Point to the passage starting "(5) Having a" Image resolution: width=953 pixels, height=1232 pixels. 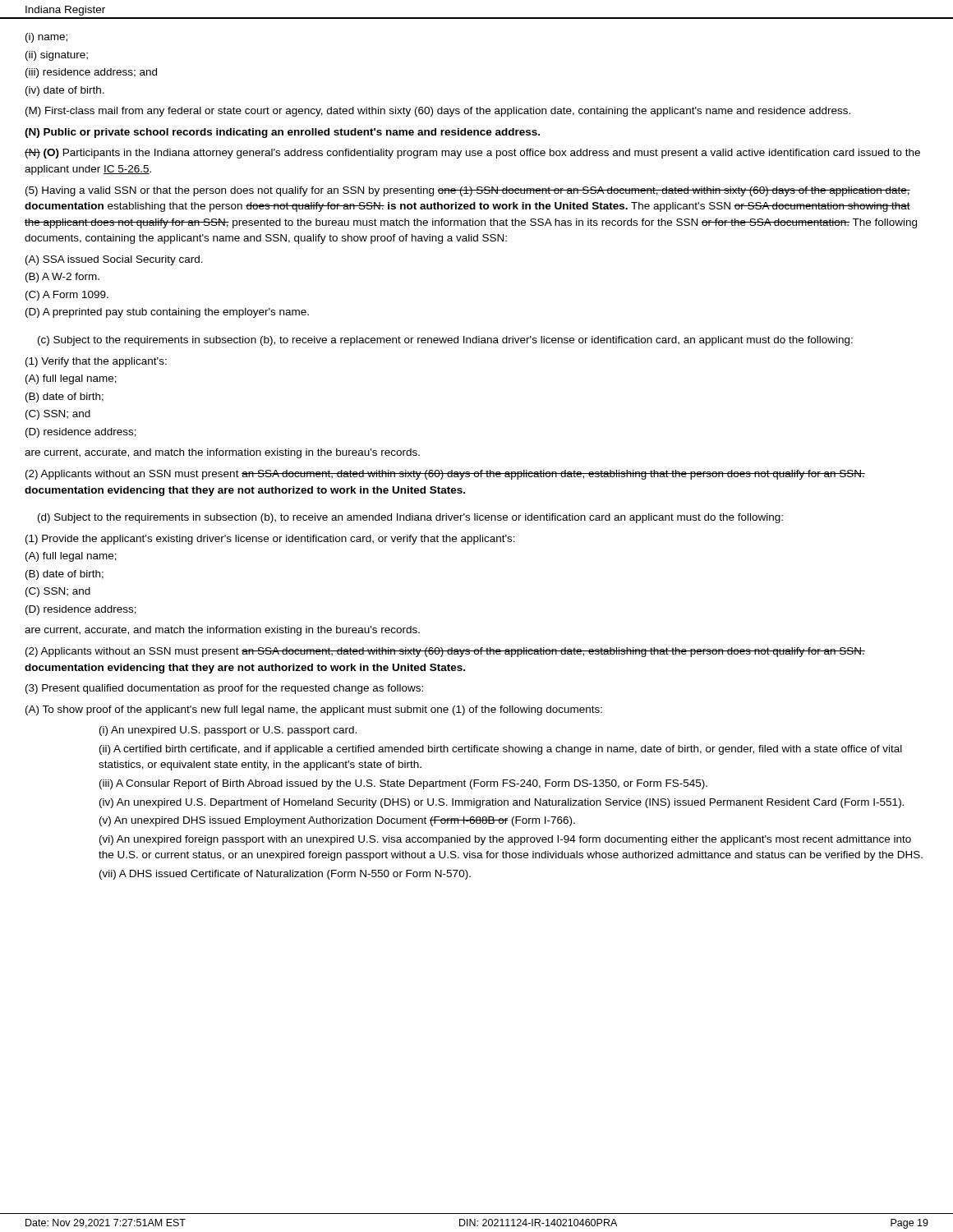tap(471, 214)
